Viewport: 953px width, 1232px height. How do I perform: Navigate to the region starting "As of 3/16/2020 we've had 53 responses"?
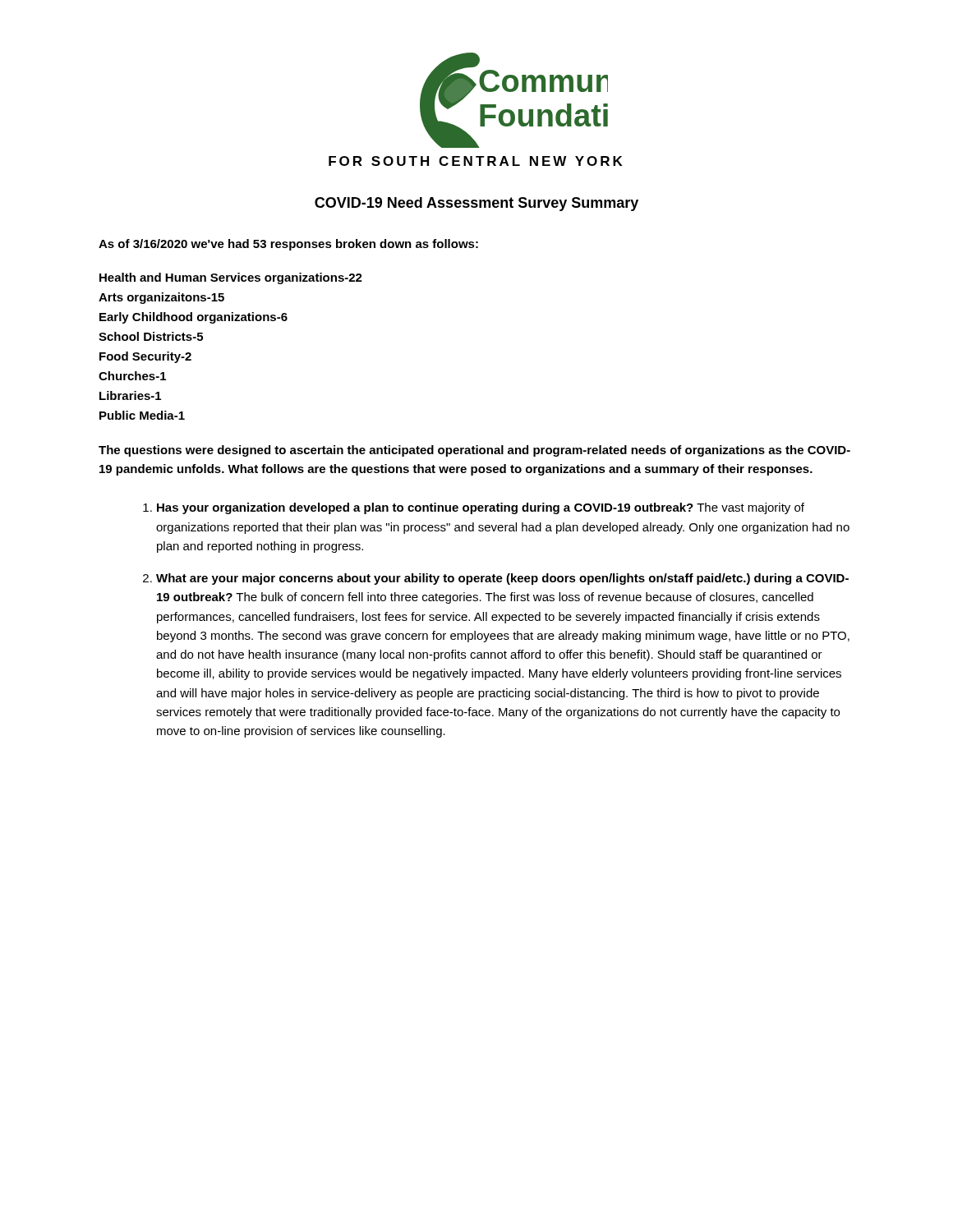(289, 244)
